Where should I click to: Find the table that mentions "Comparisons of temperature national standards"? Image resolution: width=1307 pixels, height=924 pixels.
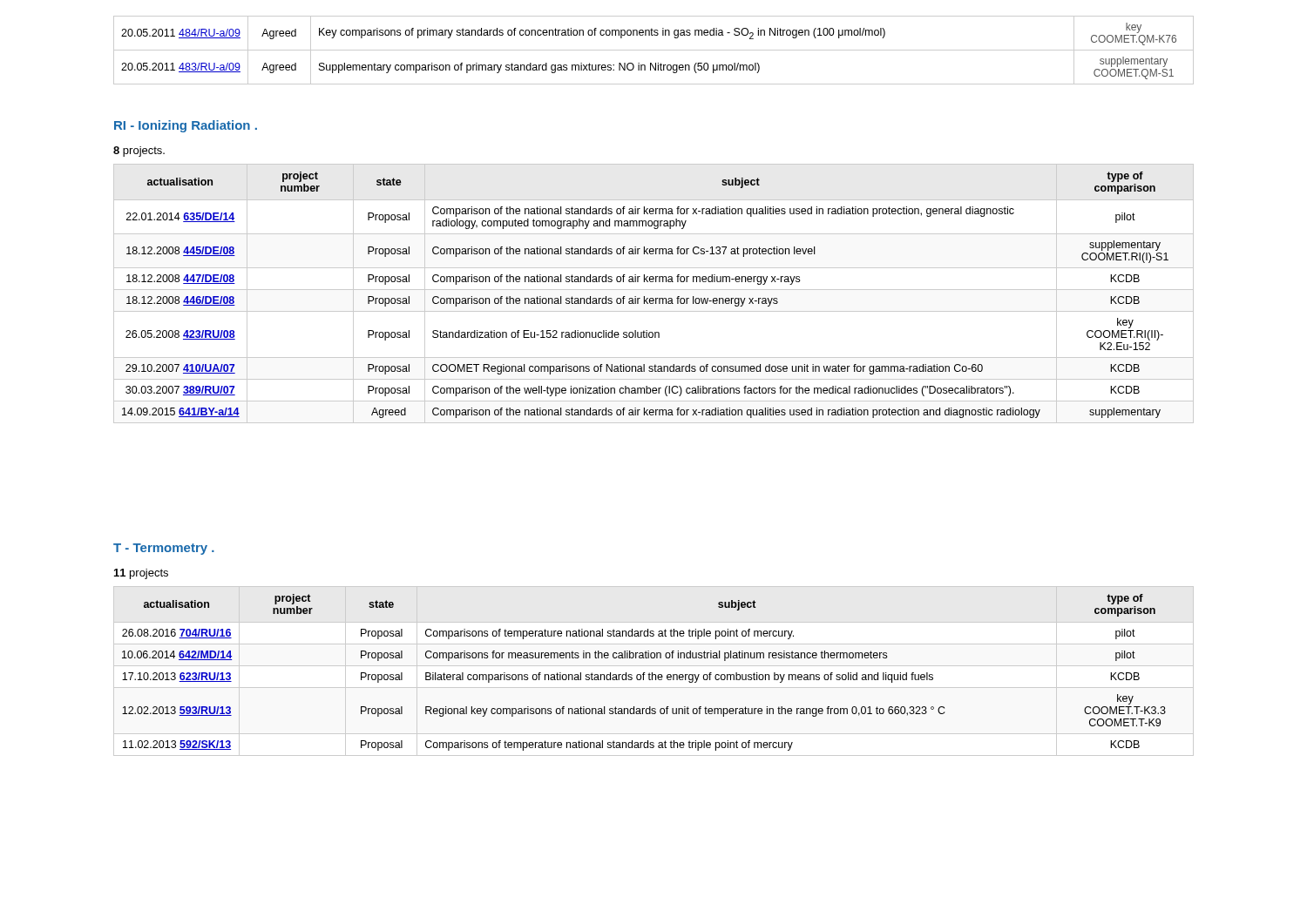coord(654,671)
